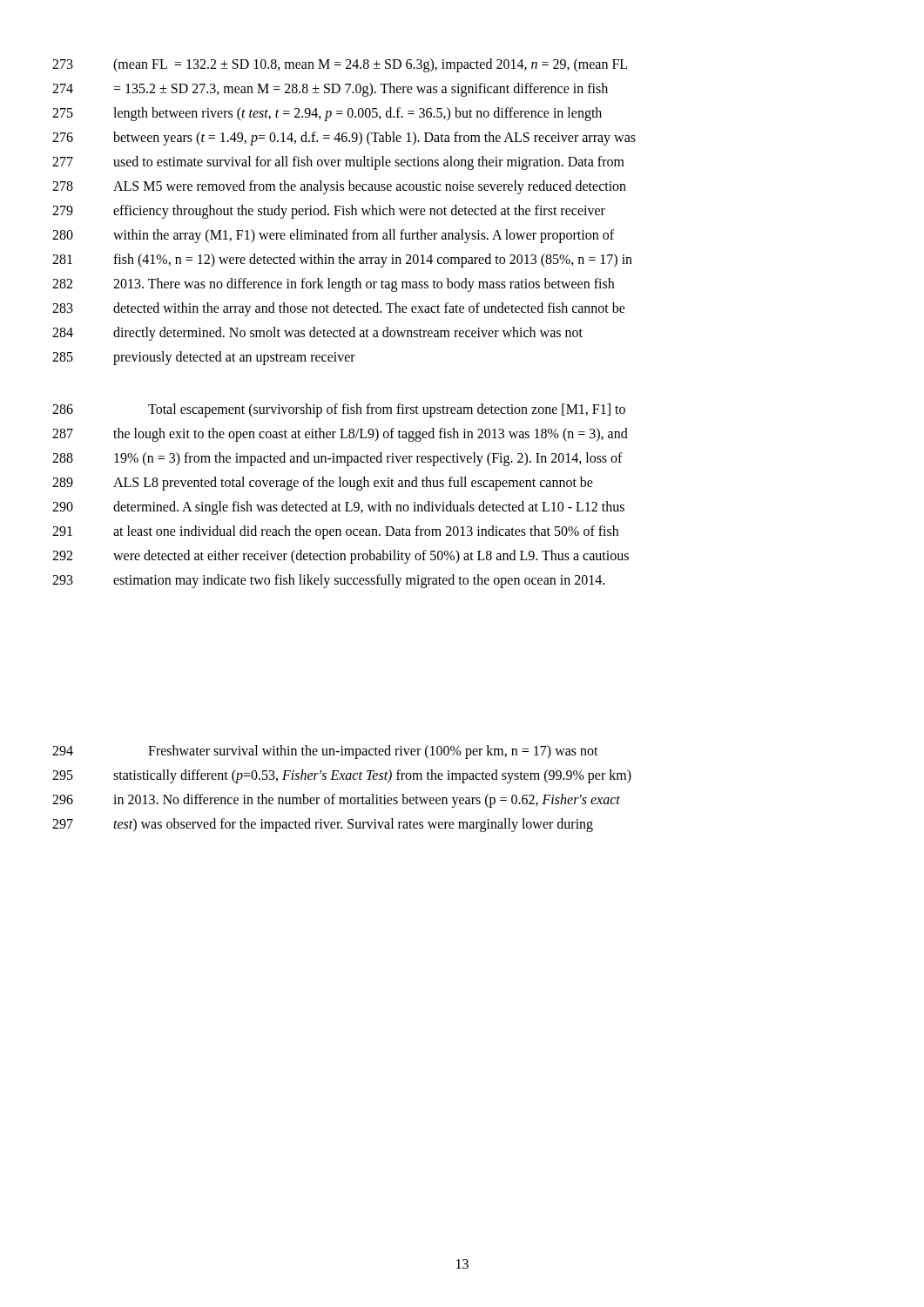Find the text block with the text "273 (mean FL"

479,211
